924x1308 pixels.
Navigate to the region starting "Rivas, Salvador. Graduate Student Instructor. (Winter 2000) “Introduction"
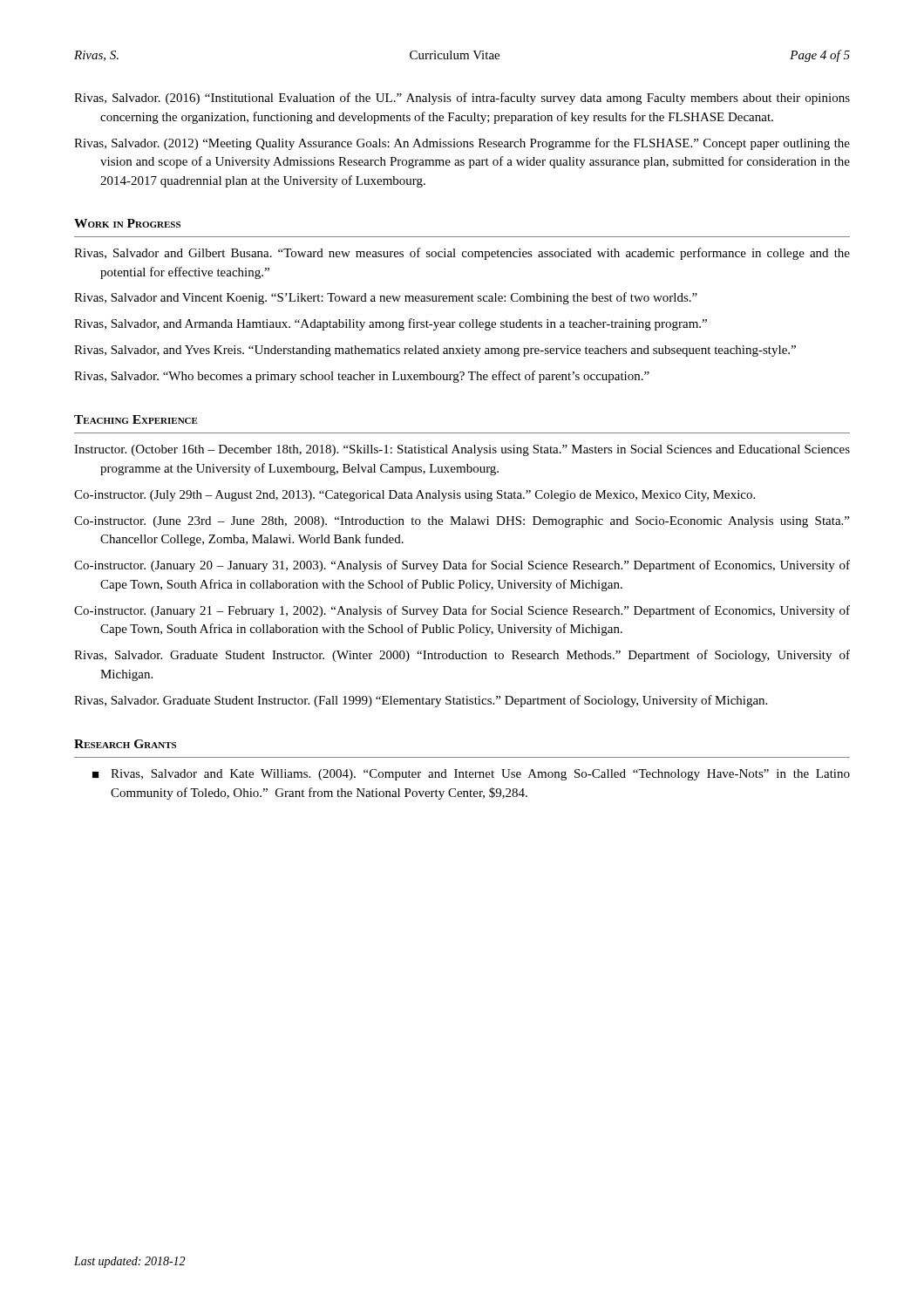pyautogui.click(x=462, y=664)
